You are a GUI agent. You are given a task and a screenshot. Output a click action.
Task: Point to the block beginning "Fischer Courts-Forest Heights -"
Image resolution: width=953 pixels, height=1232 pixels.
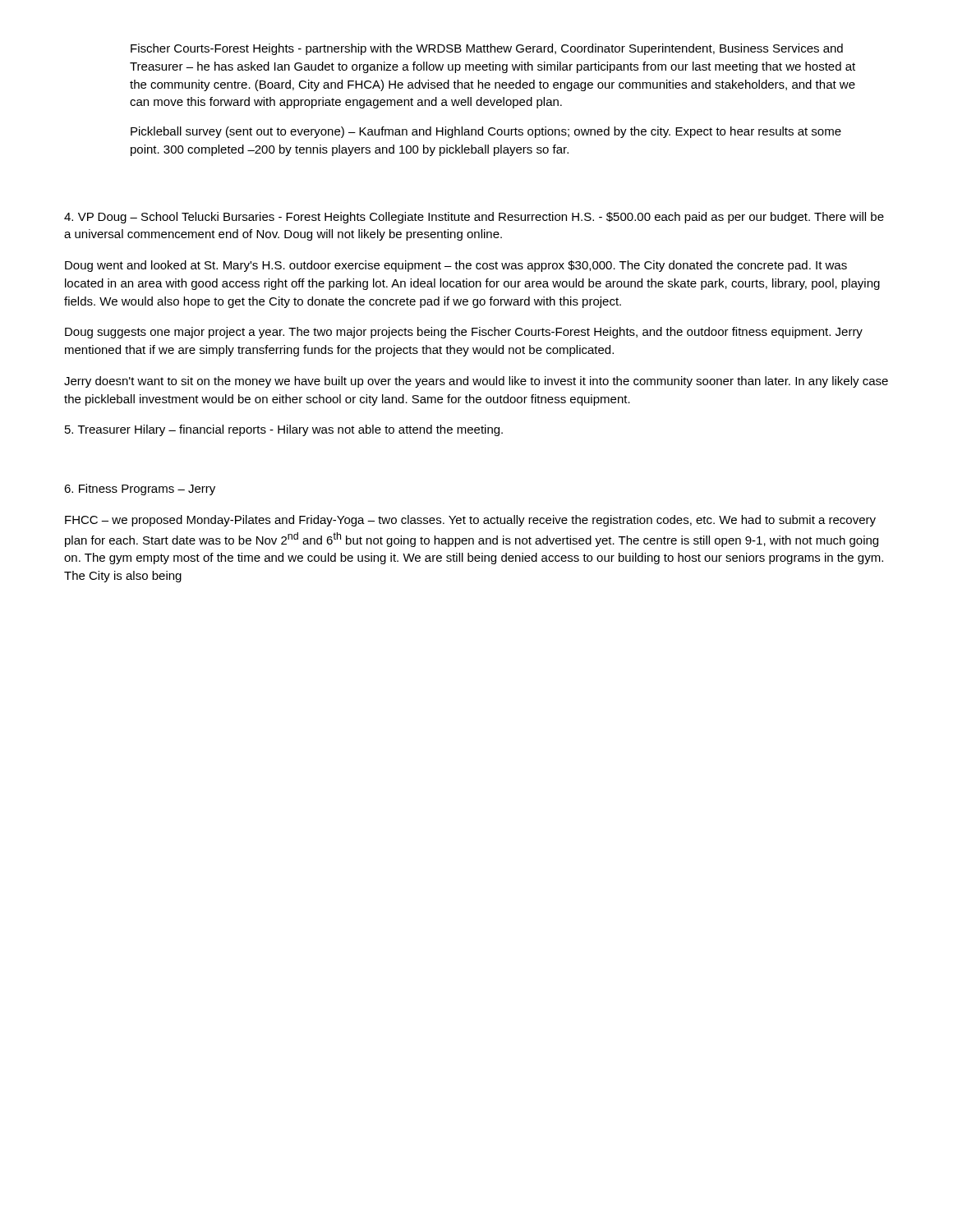501,75
